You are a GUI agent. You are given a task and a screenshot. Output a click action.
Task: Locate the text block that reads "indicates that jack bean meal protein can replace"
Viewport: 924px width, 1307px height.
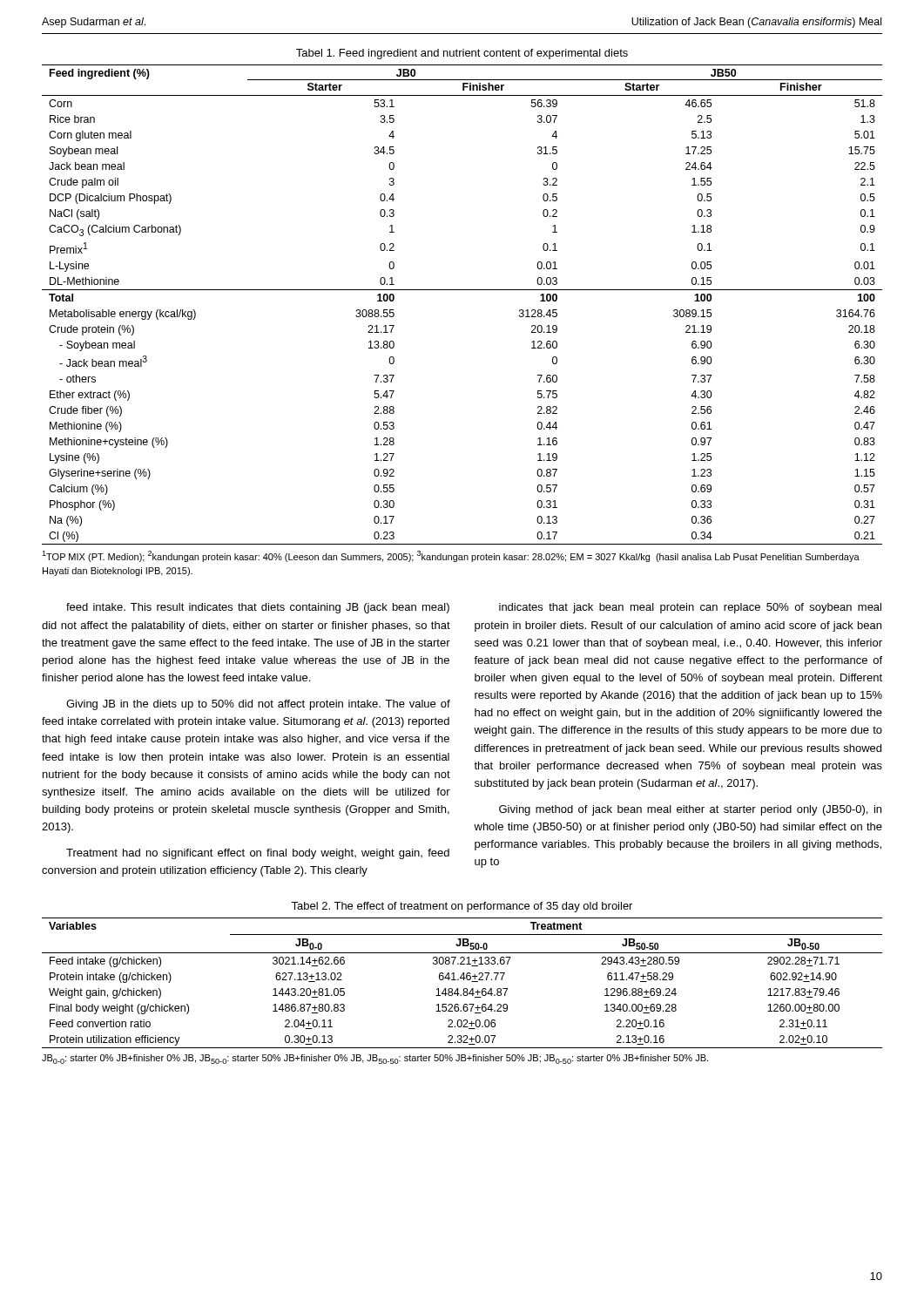pos(678,735)
